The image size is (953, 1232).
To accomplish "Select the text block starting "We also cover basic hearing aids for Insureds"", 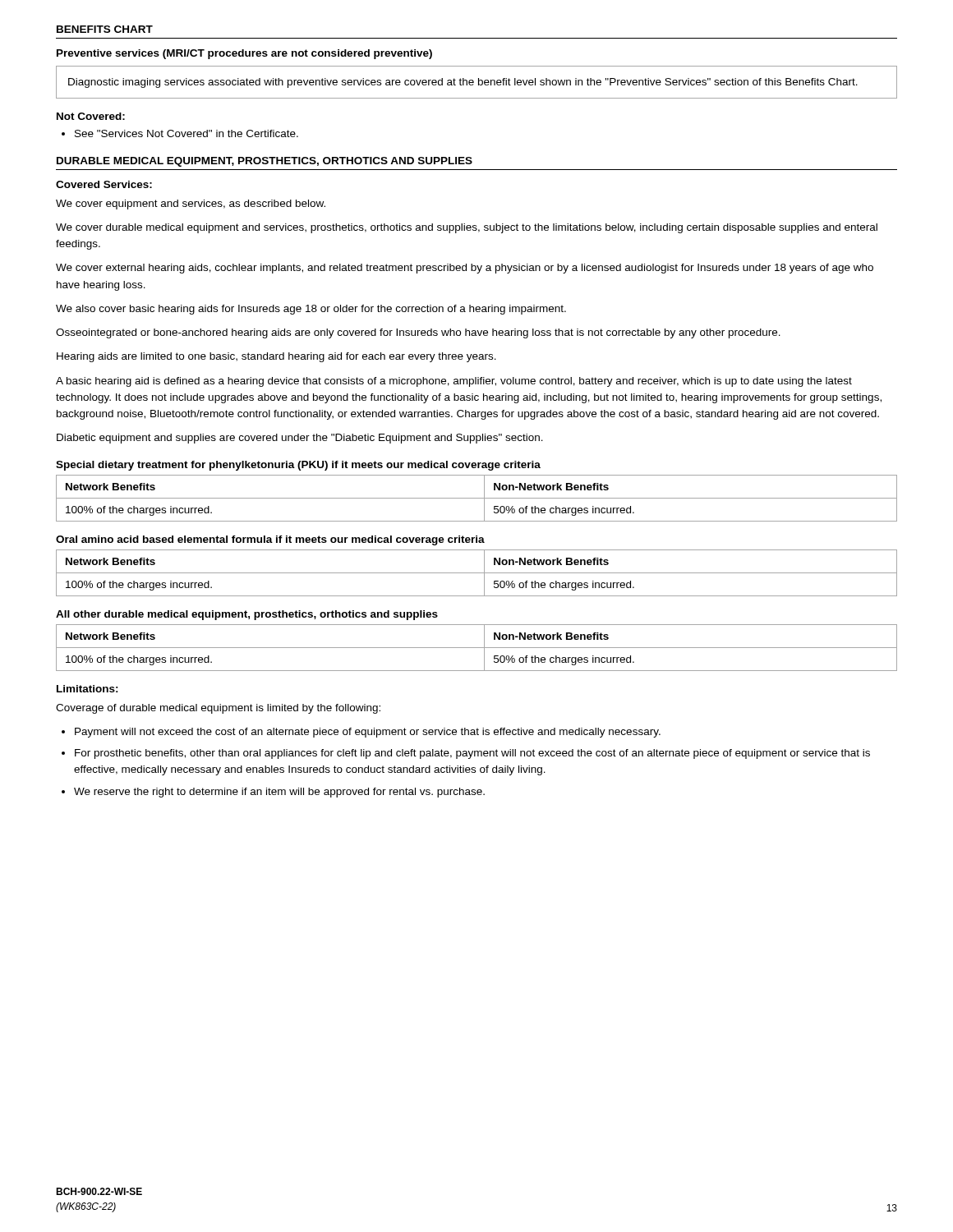I will (x=311, y=308).
